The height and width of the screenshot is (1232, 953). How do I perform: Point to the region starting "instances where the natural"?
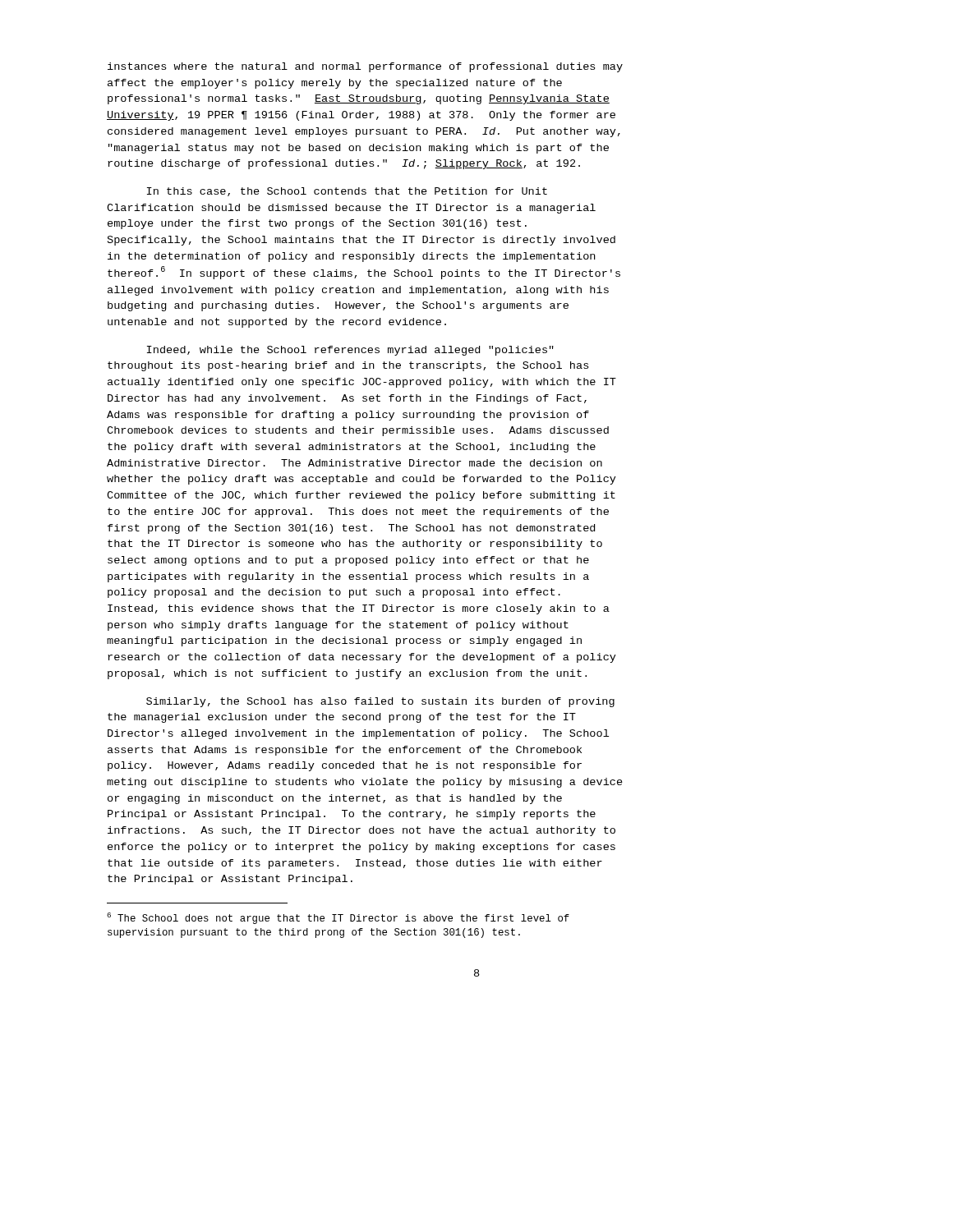[x=476, y=116]
